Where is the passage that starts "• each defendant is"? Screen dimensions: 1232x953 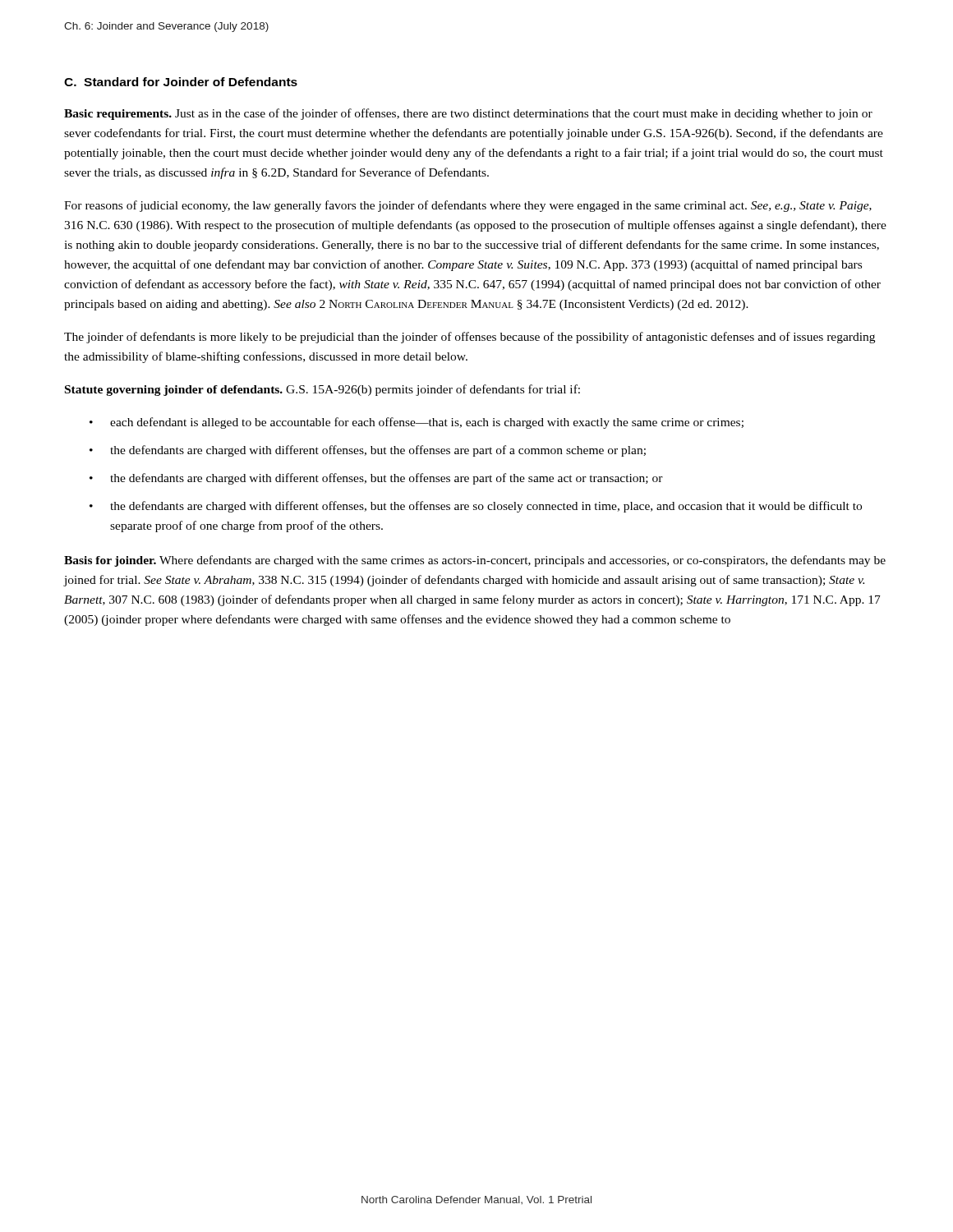pos(489,422)
